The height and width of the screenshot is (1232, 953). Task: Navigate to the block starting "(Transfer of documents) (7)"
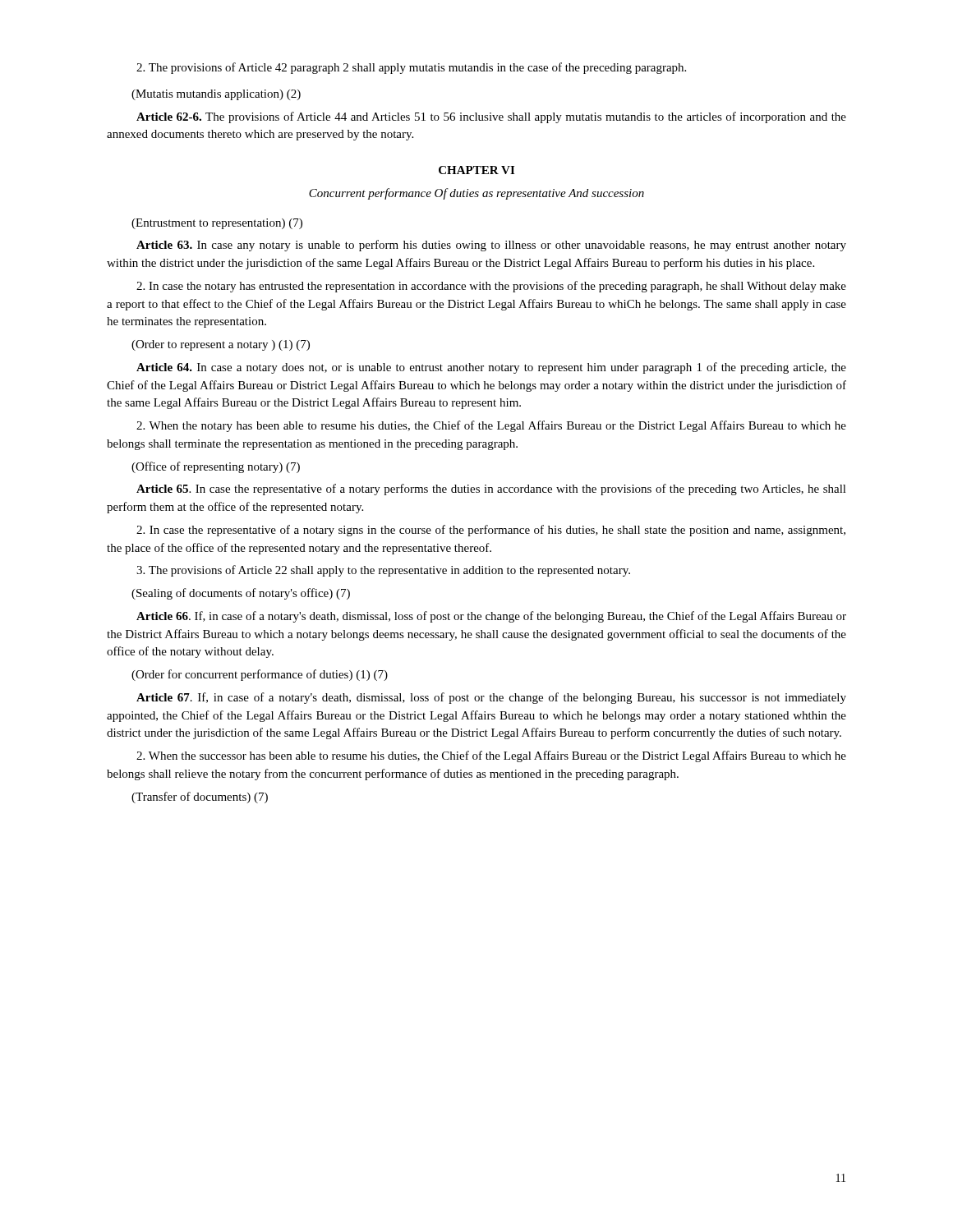point(200,796)
